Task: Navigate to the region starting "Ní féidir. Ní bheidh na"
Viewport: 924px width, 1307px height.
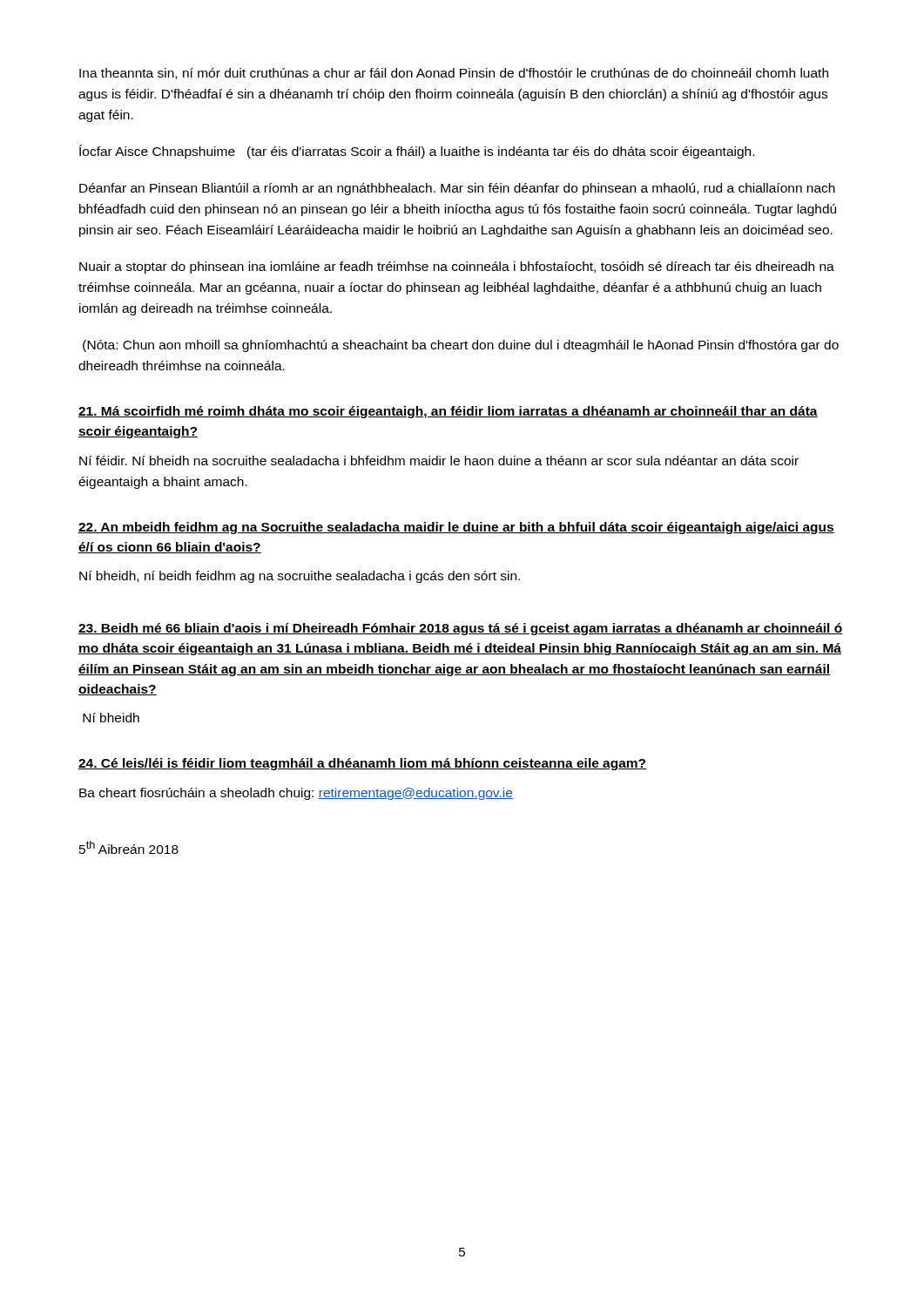Action: pos(439,471)
